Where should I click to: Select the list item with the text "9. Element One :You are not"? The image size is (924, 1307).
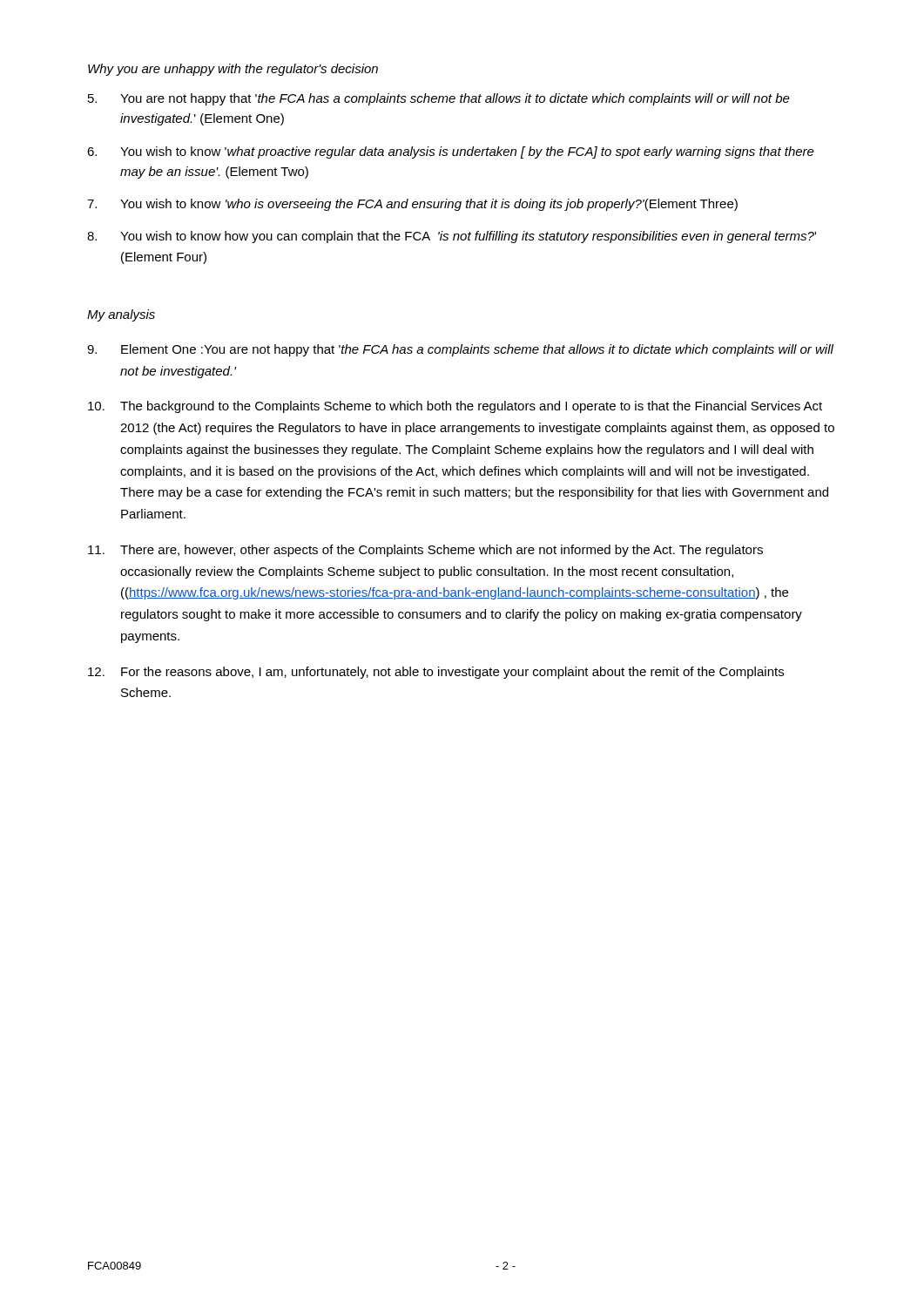[462, 360]
